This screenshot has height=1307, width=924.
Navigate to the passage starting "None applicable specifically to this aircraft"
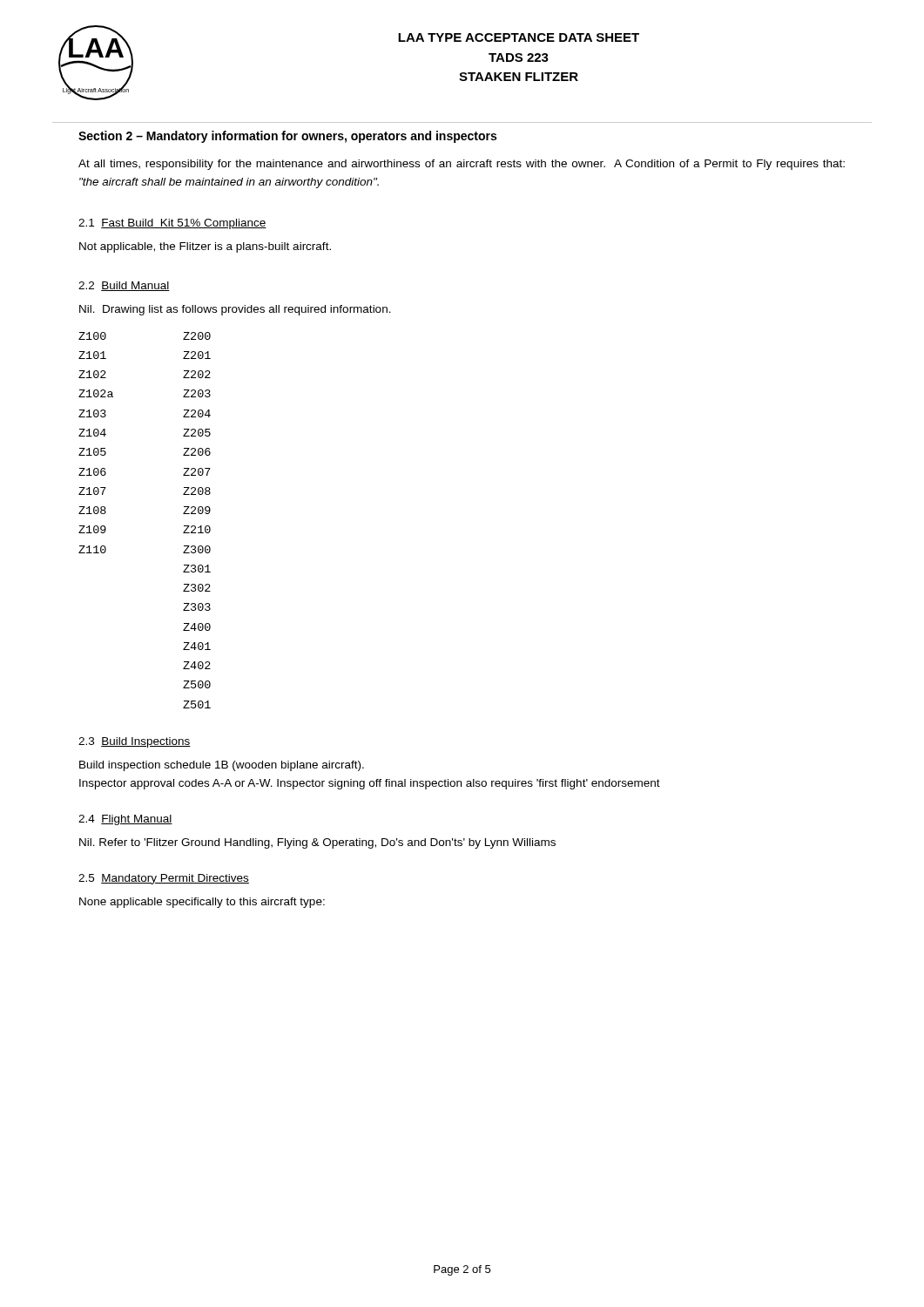click(202, 901)
